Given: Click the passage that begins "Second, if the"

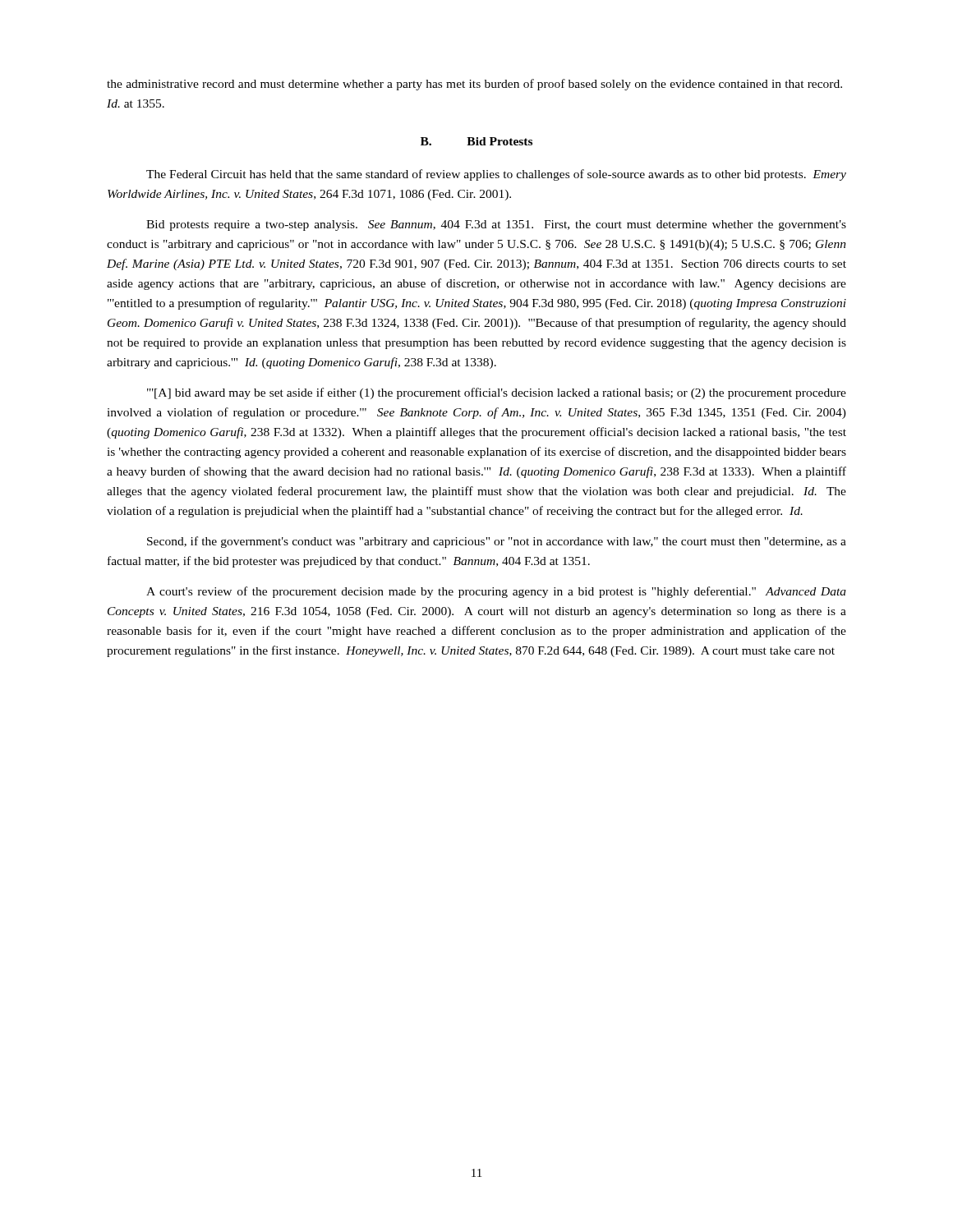Looking at the screenshot, I should coord(476,551).
